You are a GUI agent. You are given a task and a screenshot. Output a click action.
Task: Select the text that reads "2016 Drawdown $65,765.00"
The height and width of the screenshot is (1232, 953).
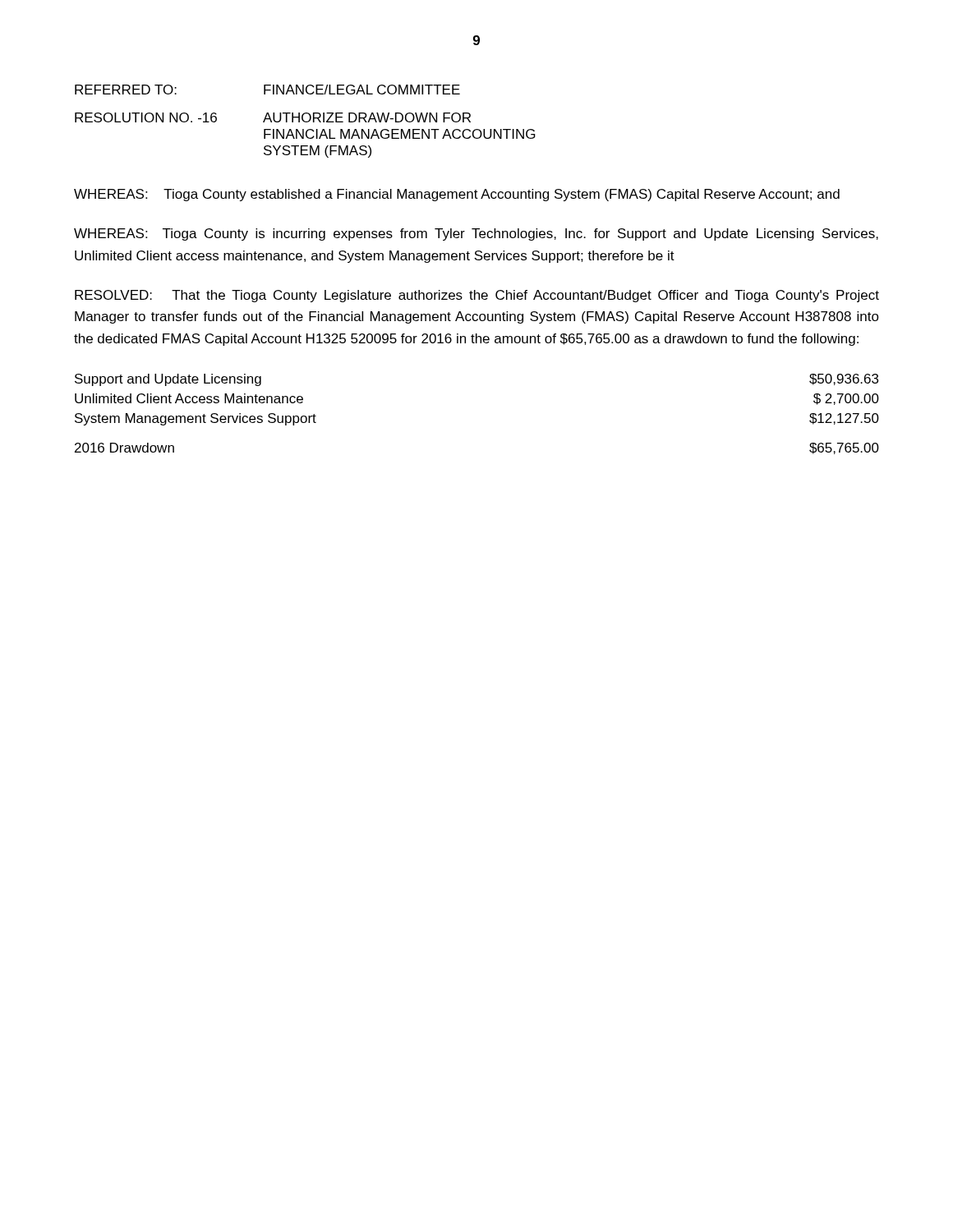pyautogui.click(x=121, y=448)
